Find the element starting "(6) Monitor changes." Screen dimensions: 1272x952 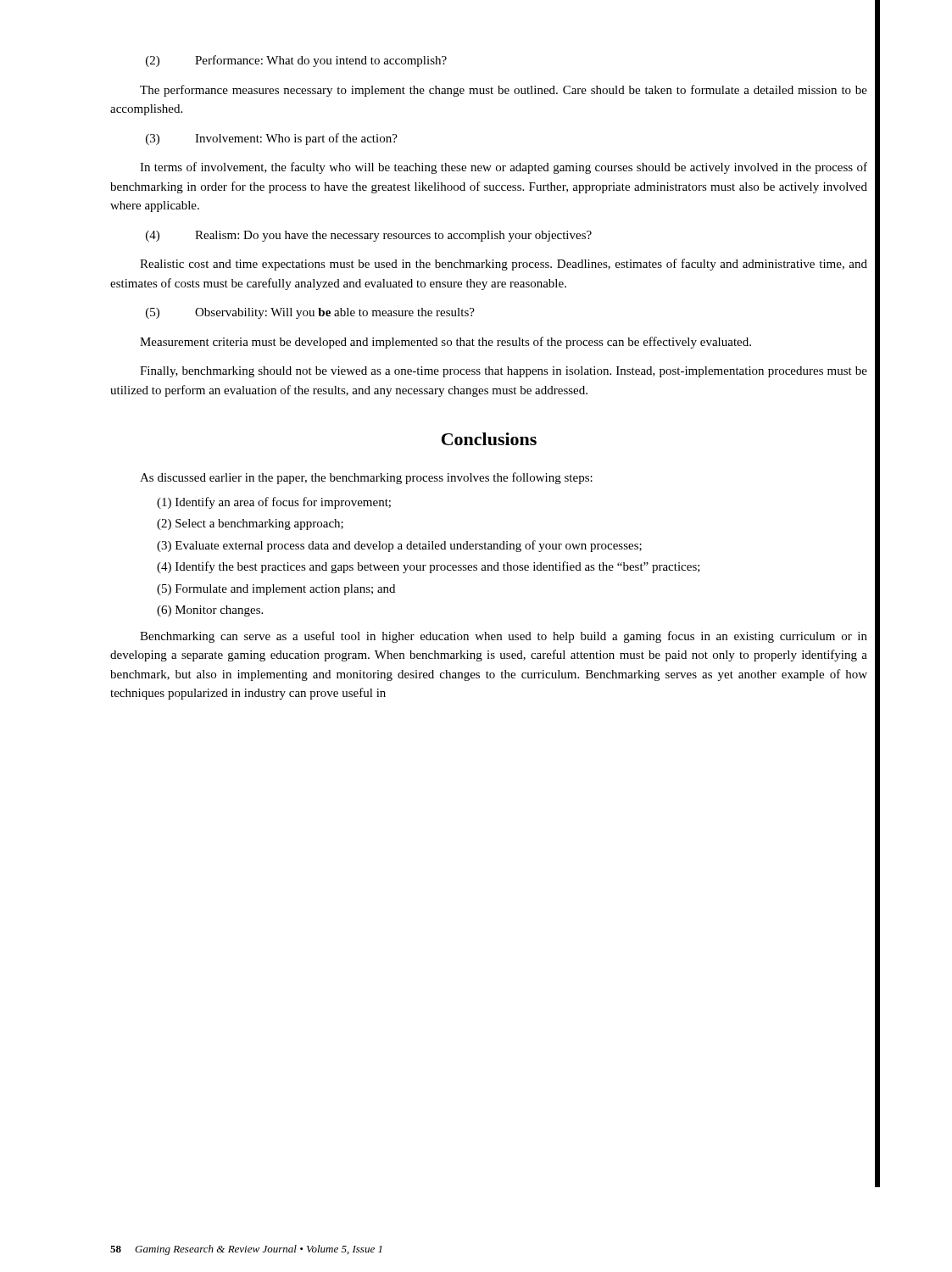pyautogui.click(x=210, y=610)
